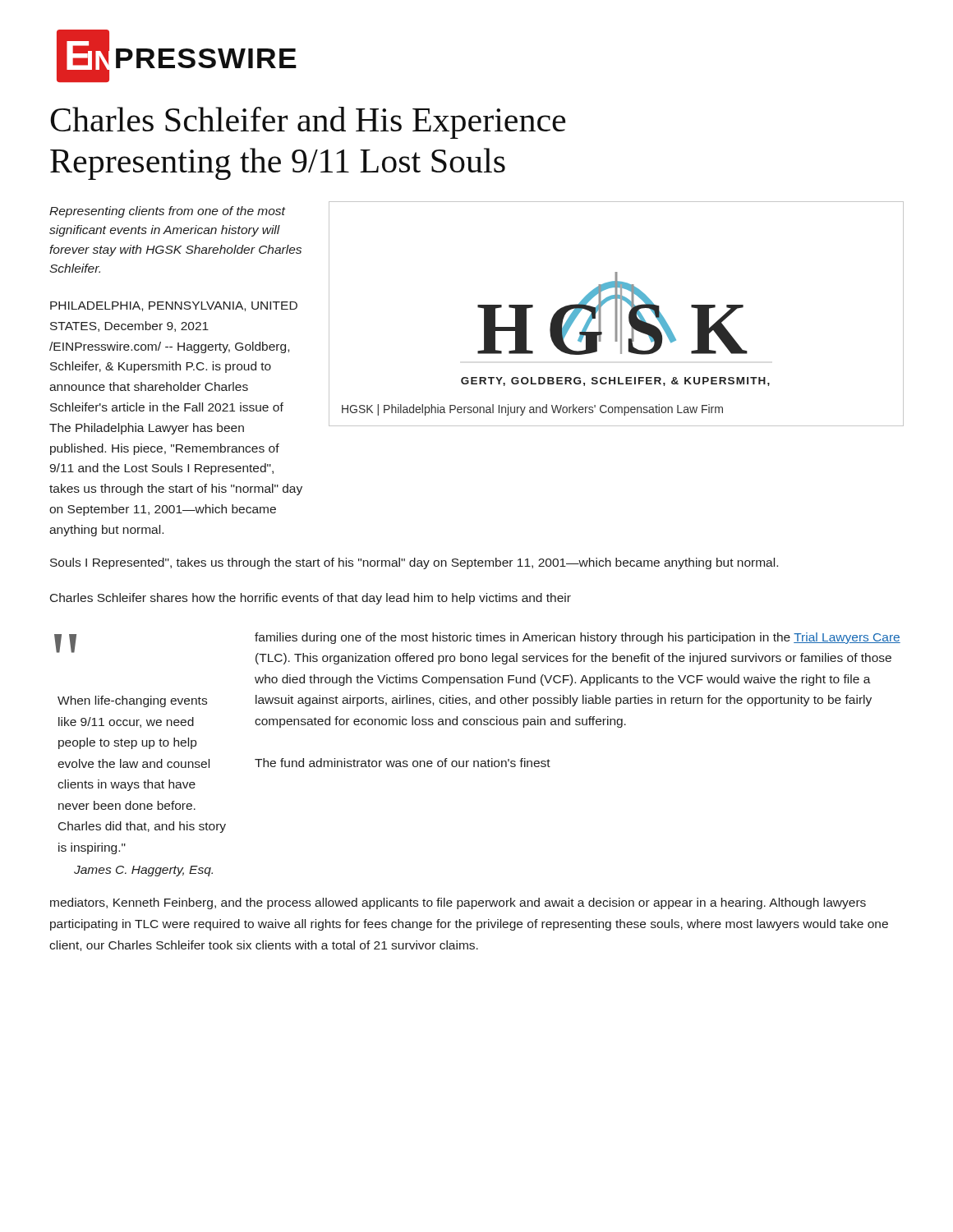Select the caption with the text "HGSK | Philadelphia Personal Injury and Workers'"
This screenshot has width=953, height=1232.
532,409
